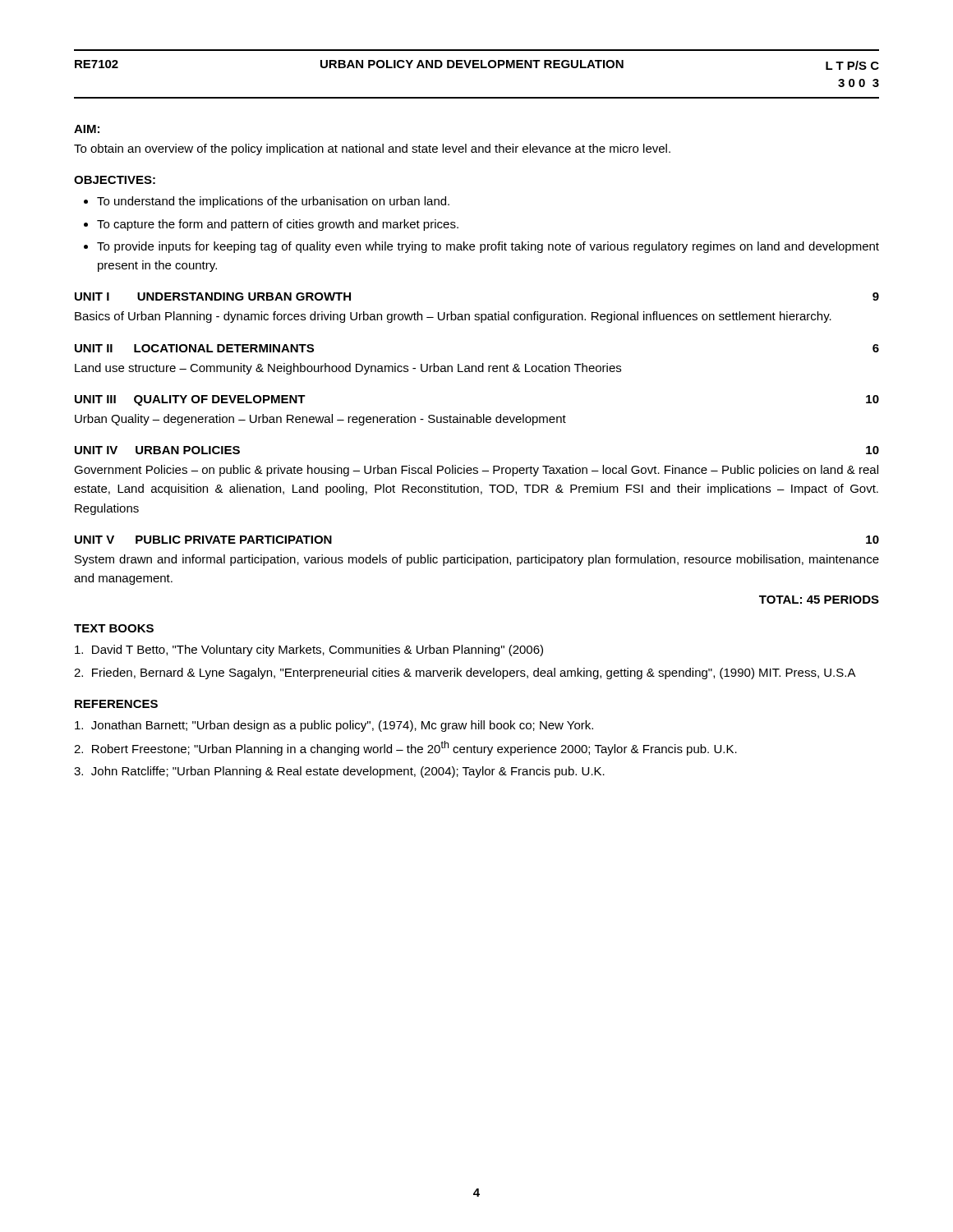Navigate to the element starting "Urban Quality – degeneration"
Image resolution: width=953 pixels, height=1232 pixels.
320,418
